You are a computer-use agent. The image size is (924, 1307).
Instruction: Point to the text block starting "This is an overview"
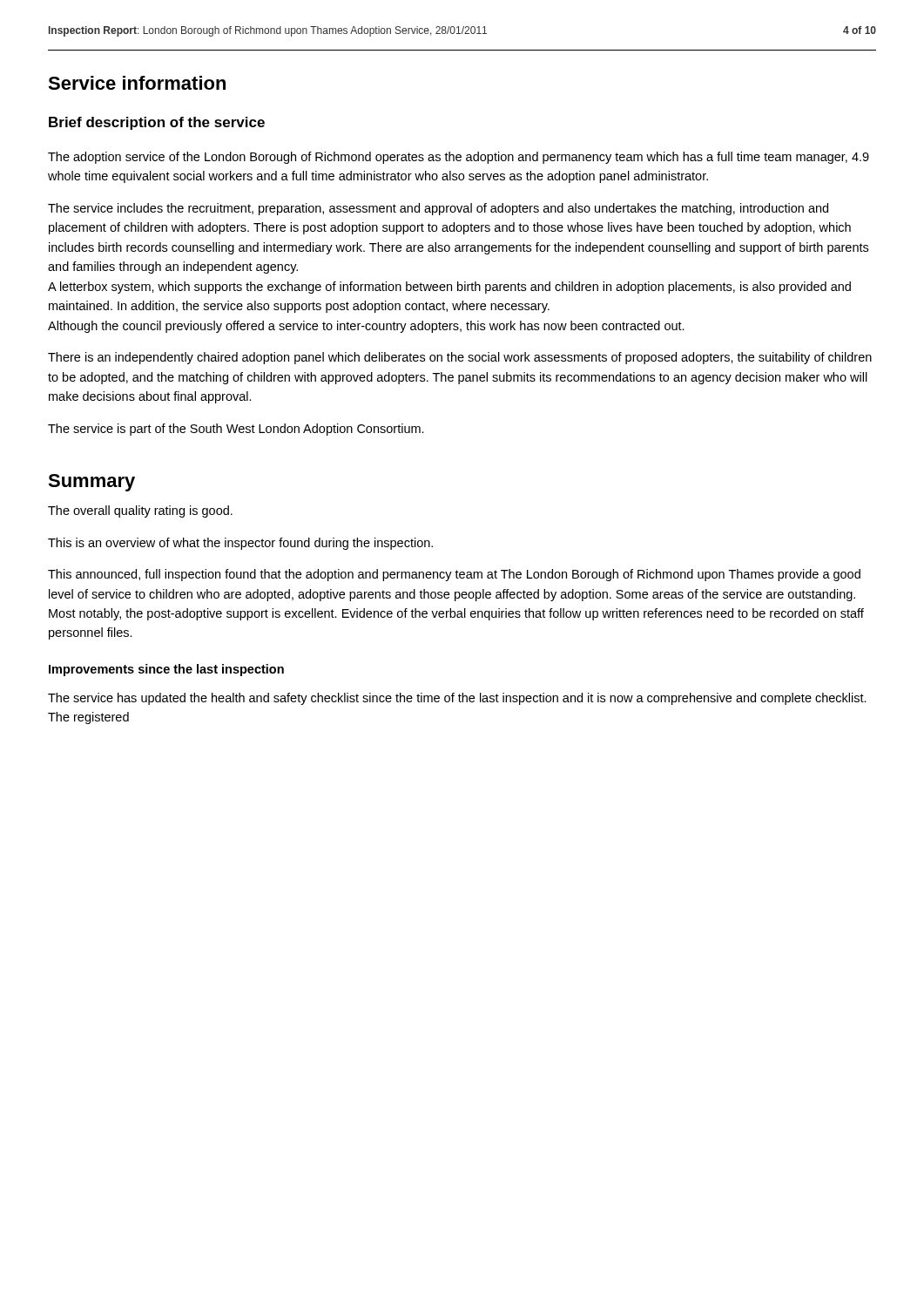tap(240, 544)
